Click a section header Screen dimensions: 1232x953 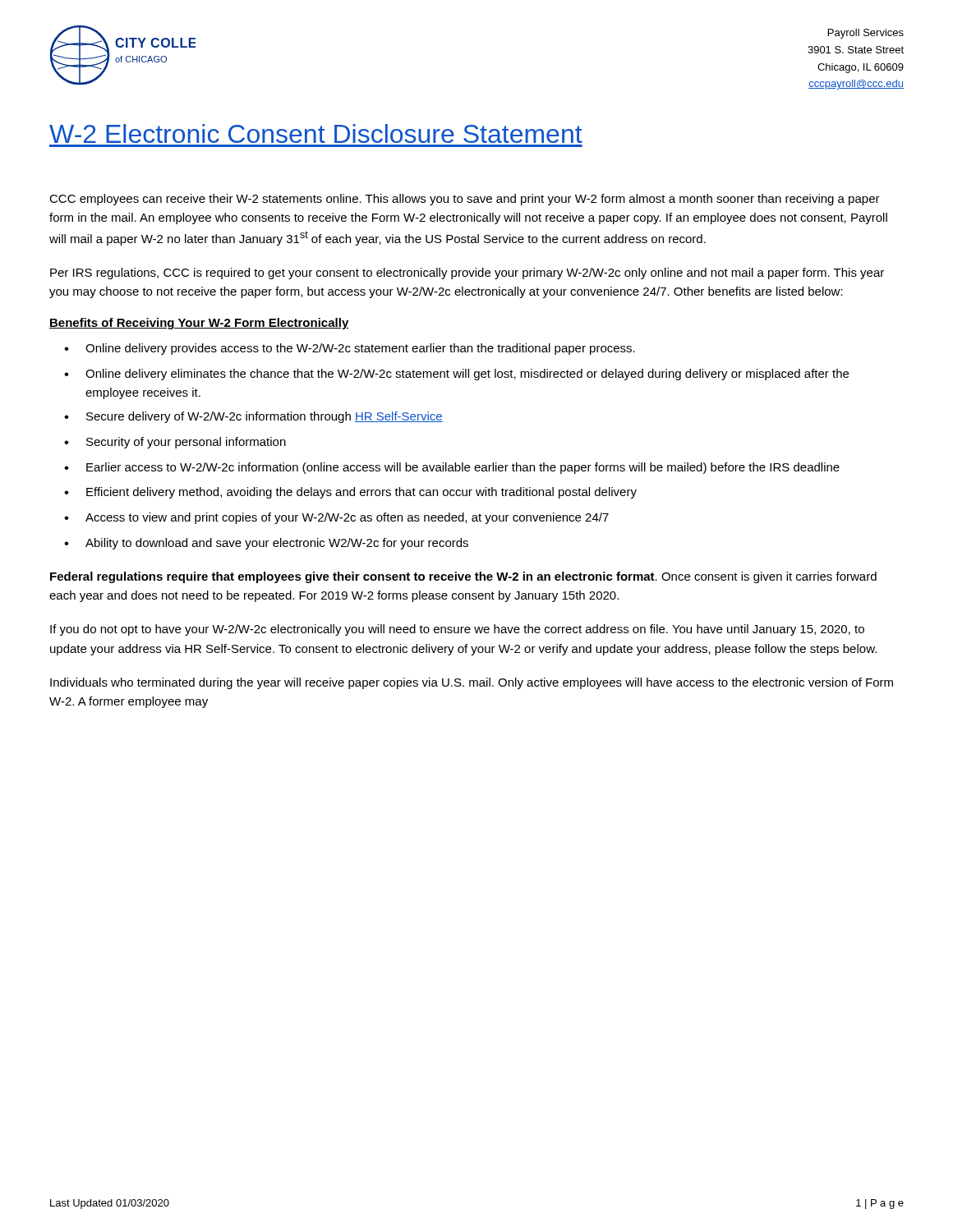click(x=199, y=323)
